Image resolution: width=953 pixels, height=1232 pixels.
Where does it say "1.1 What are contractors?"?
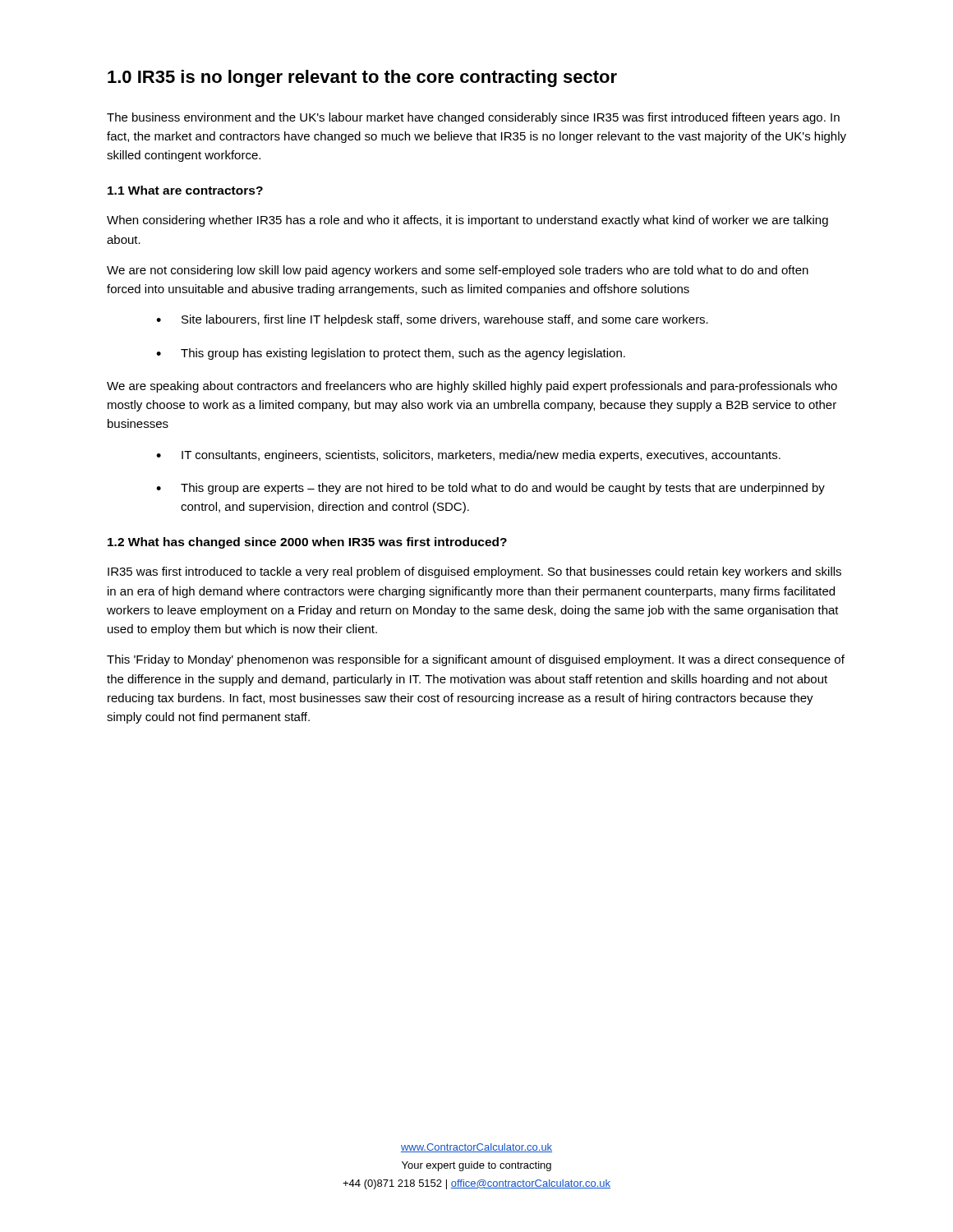click(x=185, y=190)
